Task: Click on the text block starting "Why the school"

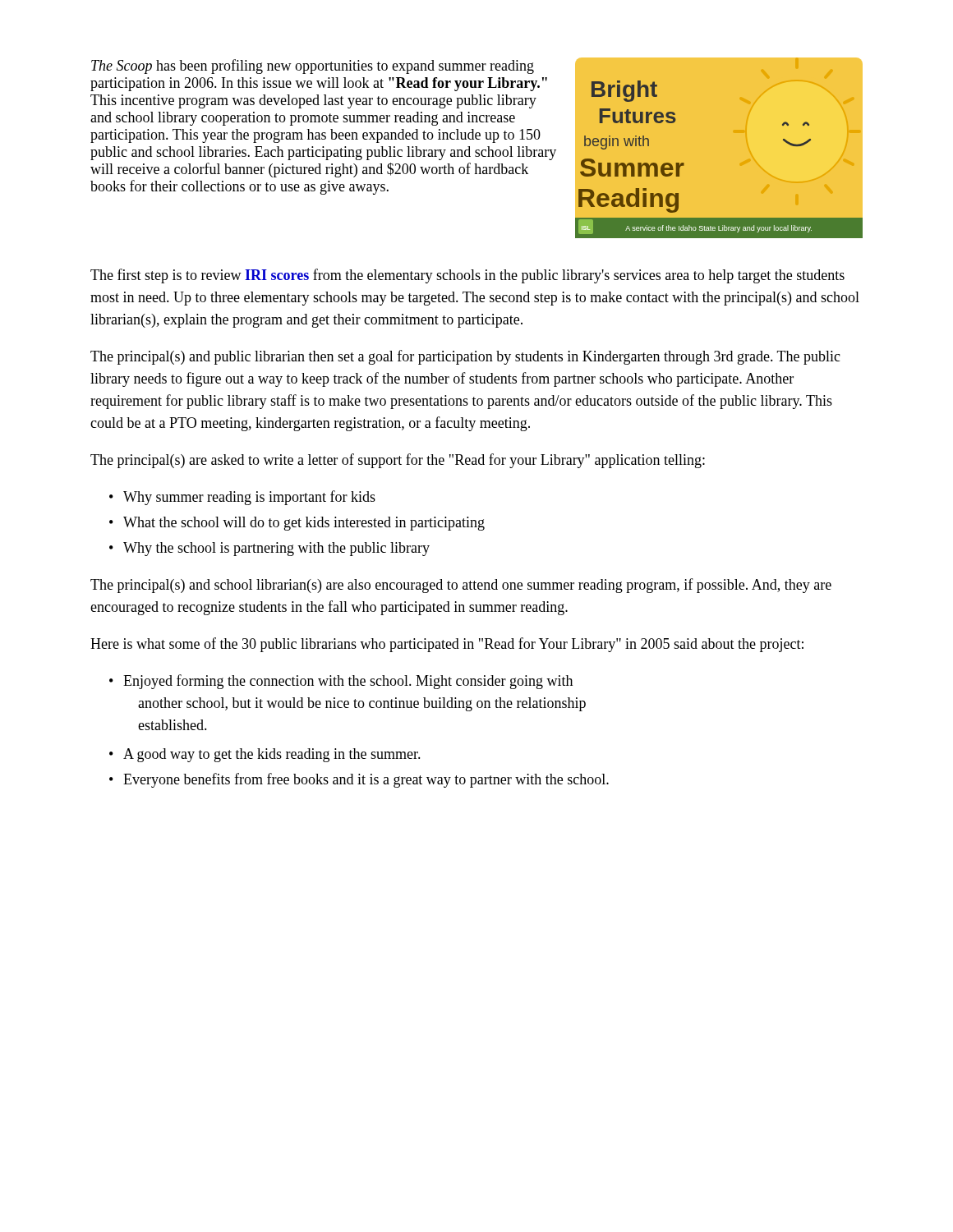Action: (x=276, y=548)
